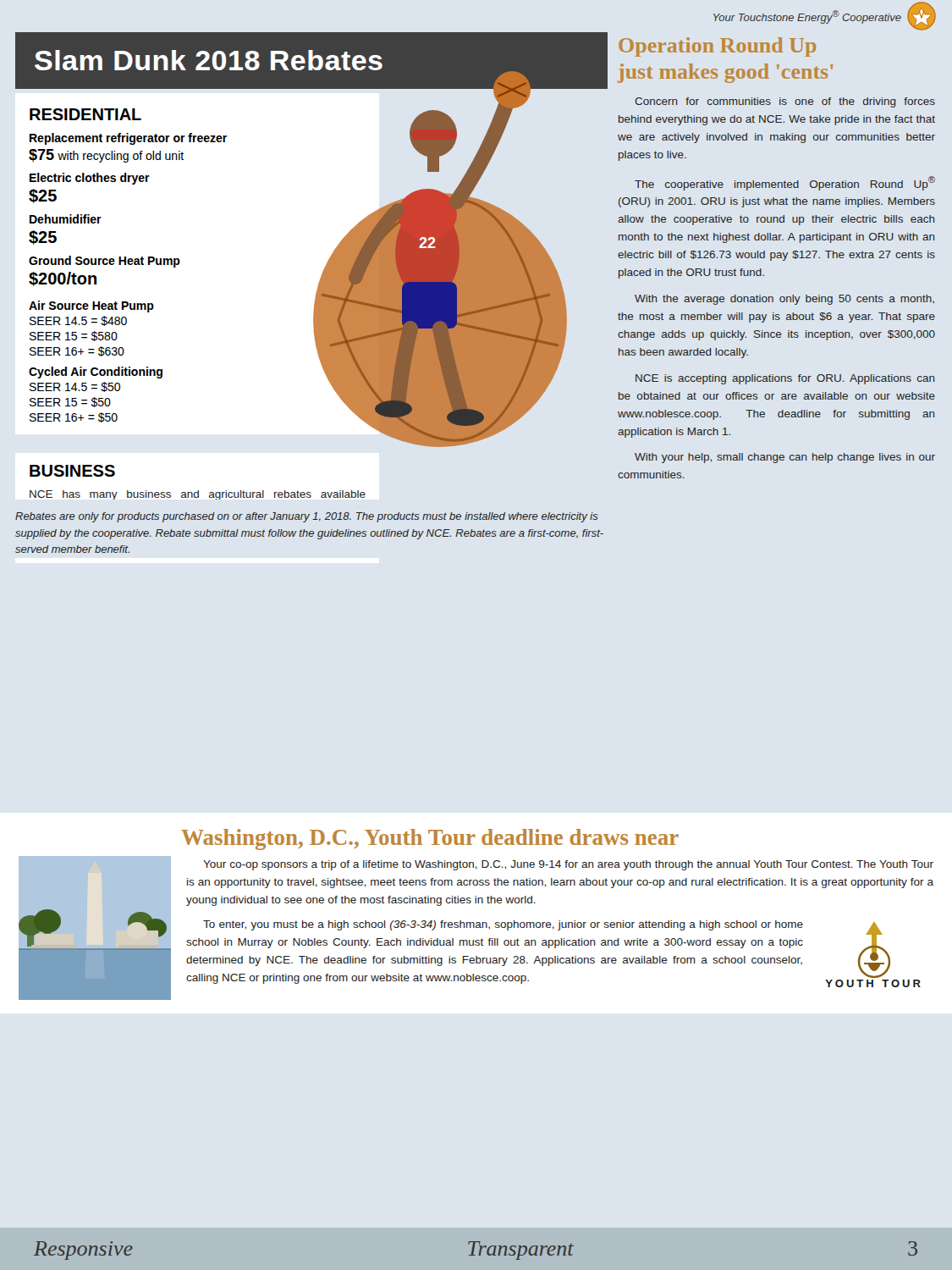This screenshot has height=1270, width=952.
Task: Where is the passage that starts "Rebates are only for products"?
Action: click(309, 533)
